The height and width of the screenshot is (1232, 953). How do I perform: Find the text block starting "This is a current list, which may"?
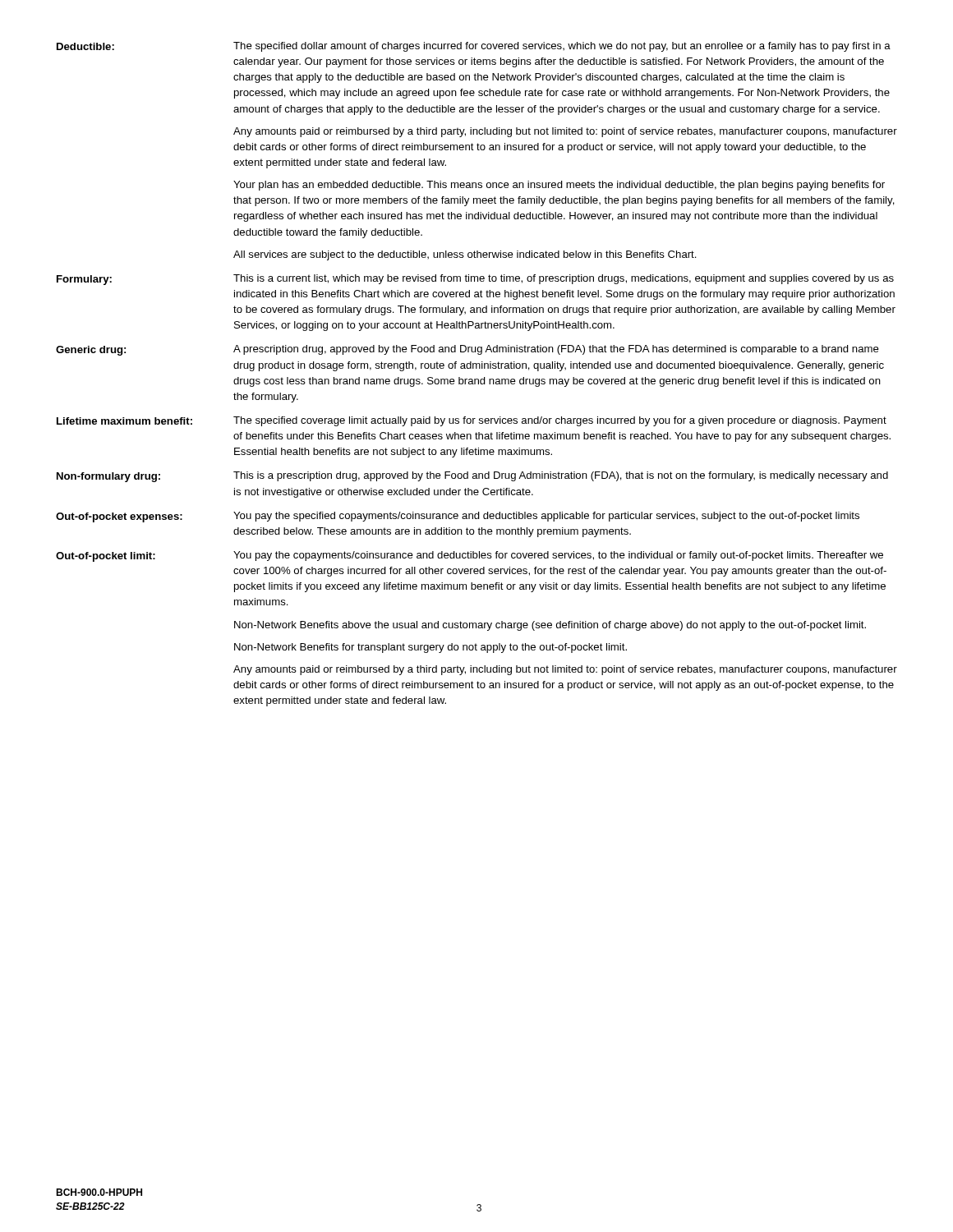565,302
